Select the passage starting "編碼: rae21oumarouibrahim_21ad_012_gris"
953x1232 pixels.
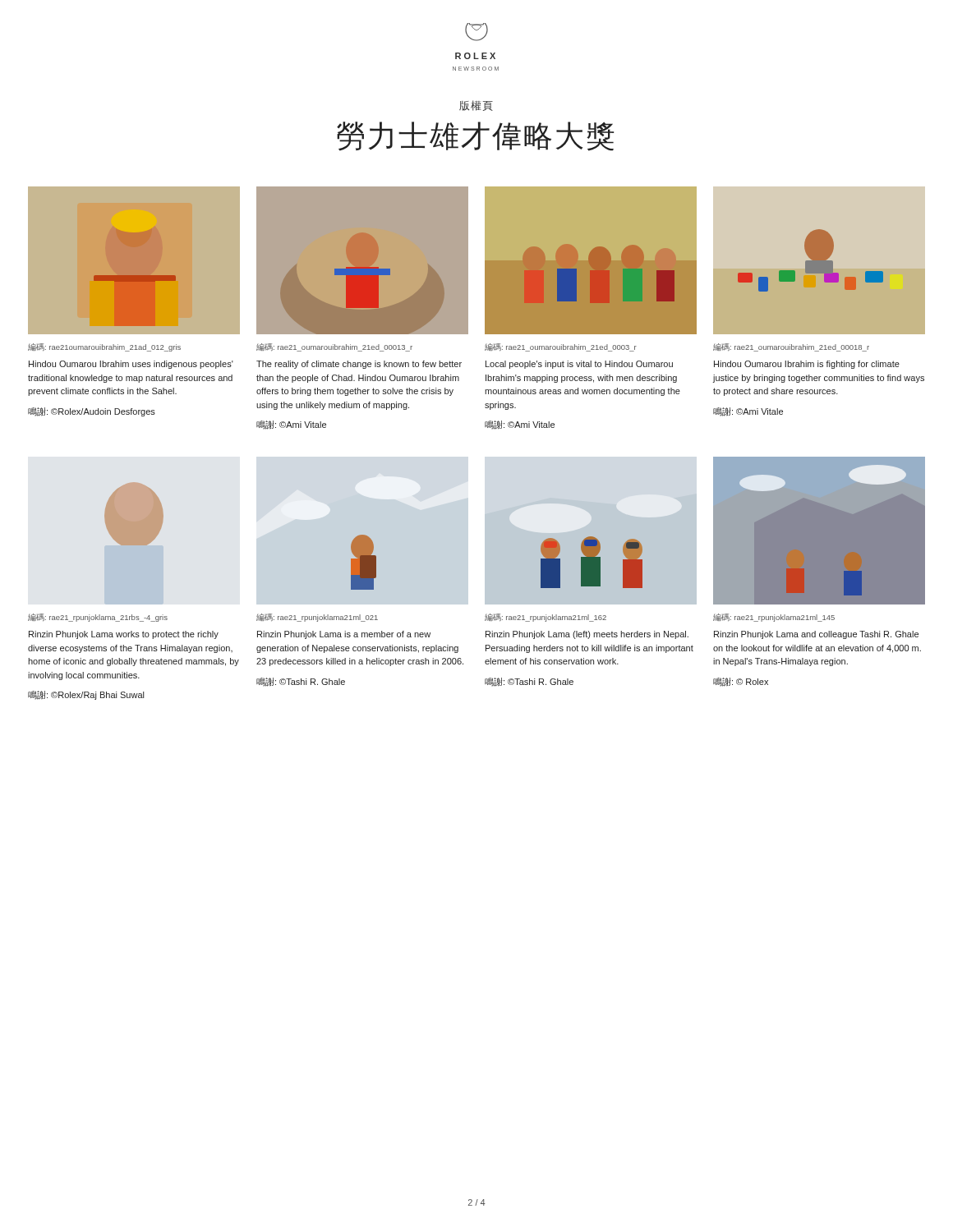pos(104,347)
